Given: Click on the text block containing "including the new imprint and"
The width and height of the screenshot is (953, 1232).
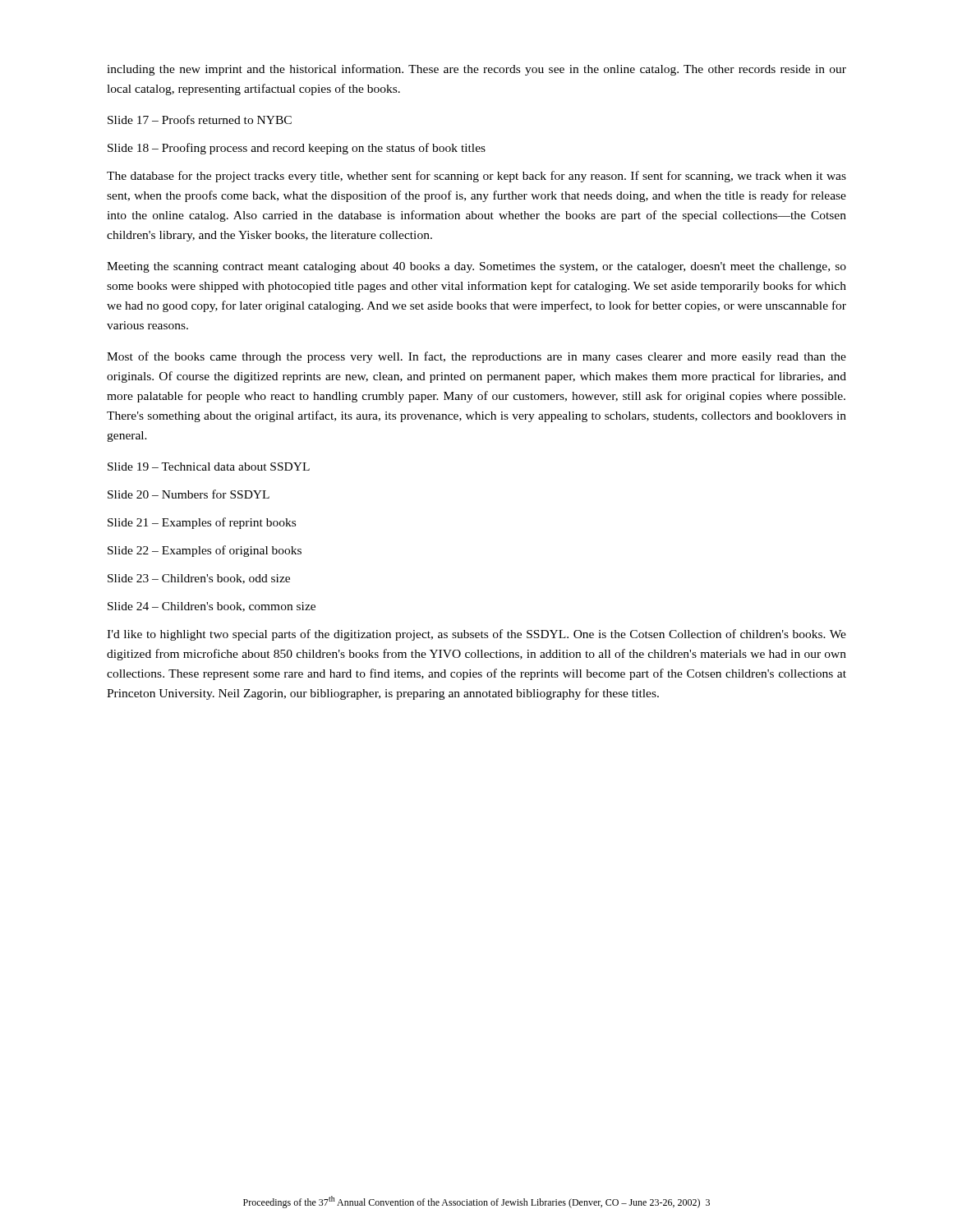Looking at the screenshot, I should [476, 78].
